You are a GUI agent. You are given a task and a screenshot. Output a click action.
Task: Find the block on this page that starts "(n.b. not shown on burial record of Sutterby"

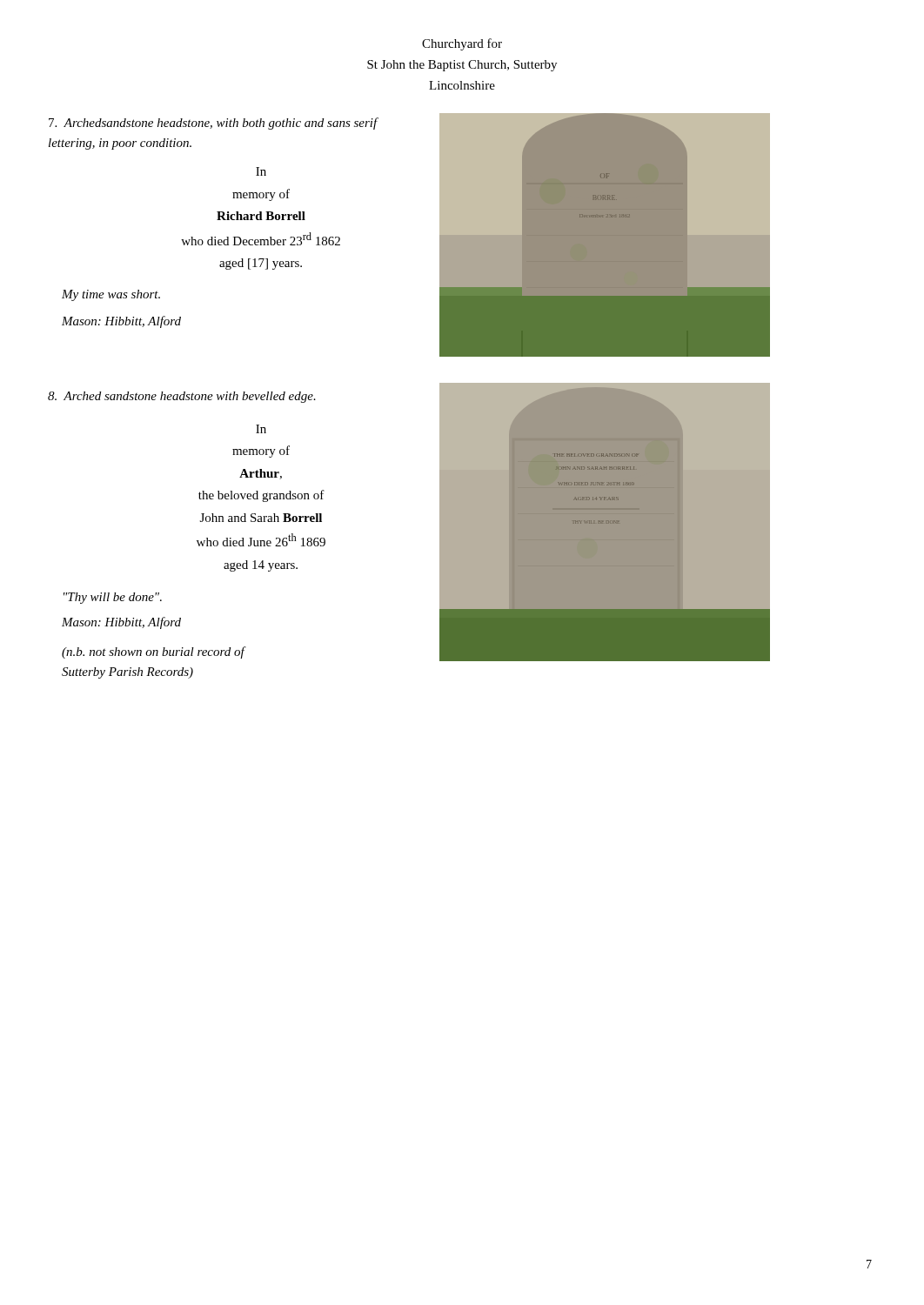click(x=153, y=661)
